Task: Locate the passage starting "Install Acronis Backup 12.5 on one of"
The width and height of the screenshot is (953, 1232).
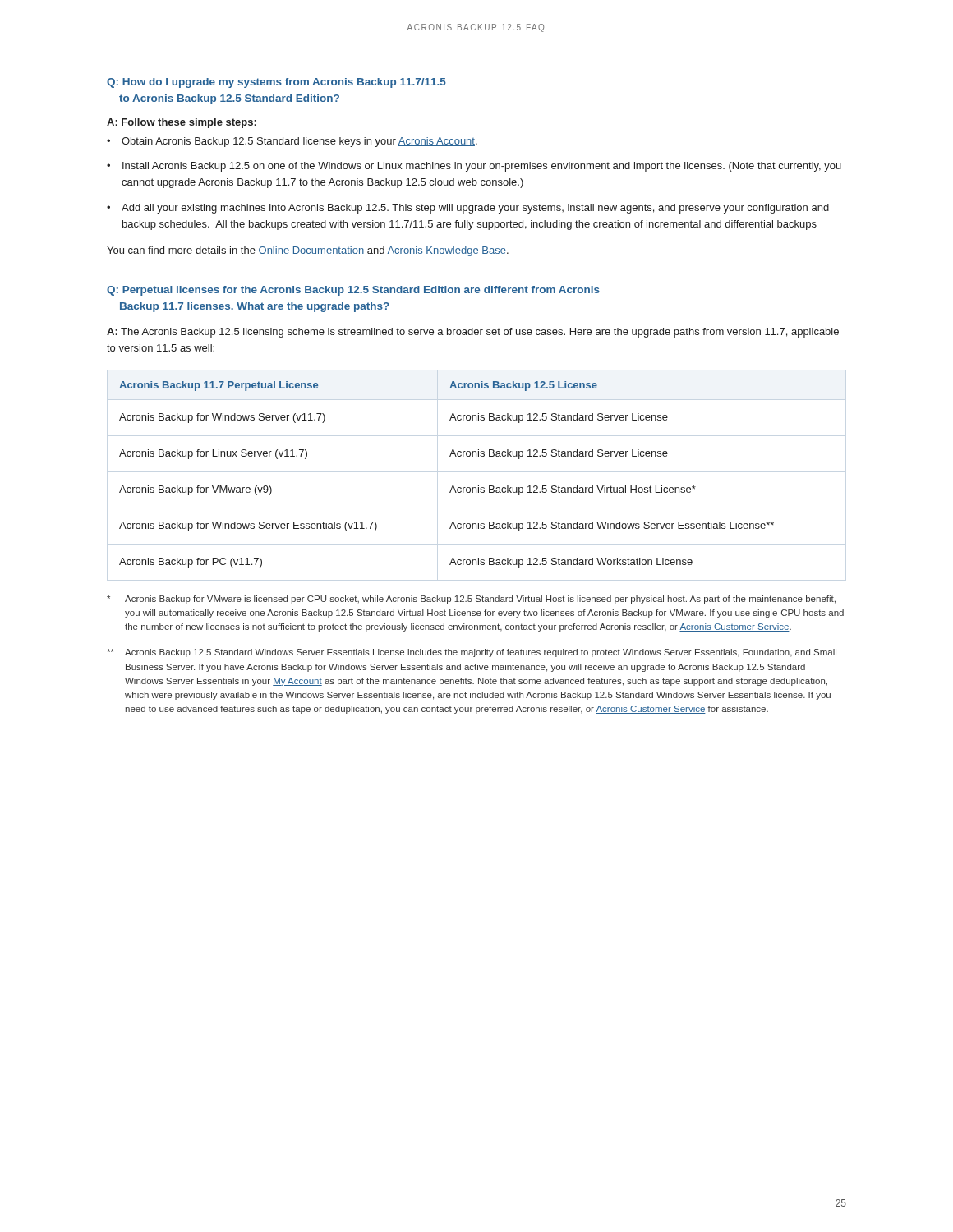Action: (x=482, y=174)
